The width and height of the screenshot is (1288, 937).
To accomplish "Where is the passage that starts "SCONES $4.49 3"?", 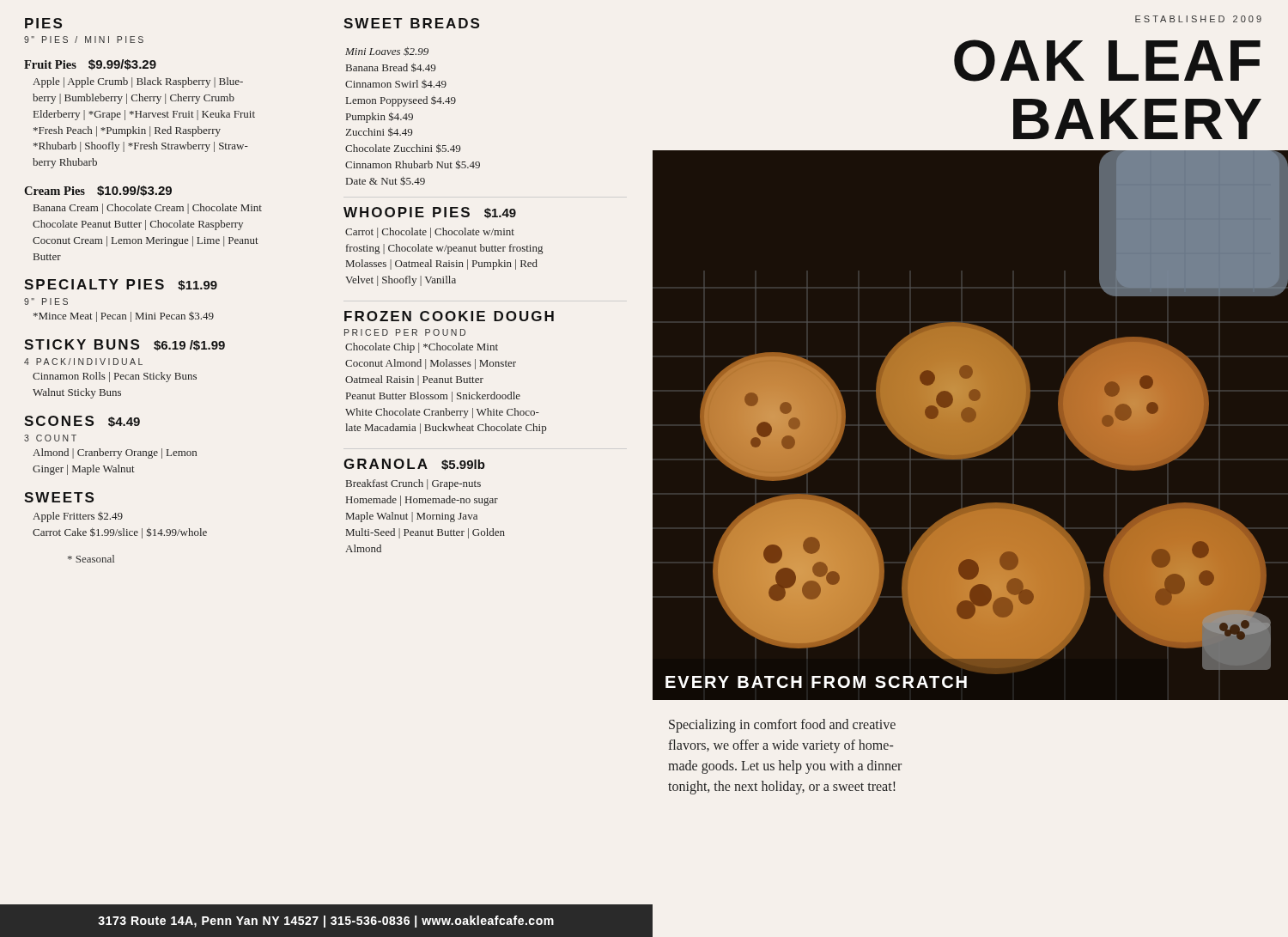I will pos(170,445).
